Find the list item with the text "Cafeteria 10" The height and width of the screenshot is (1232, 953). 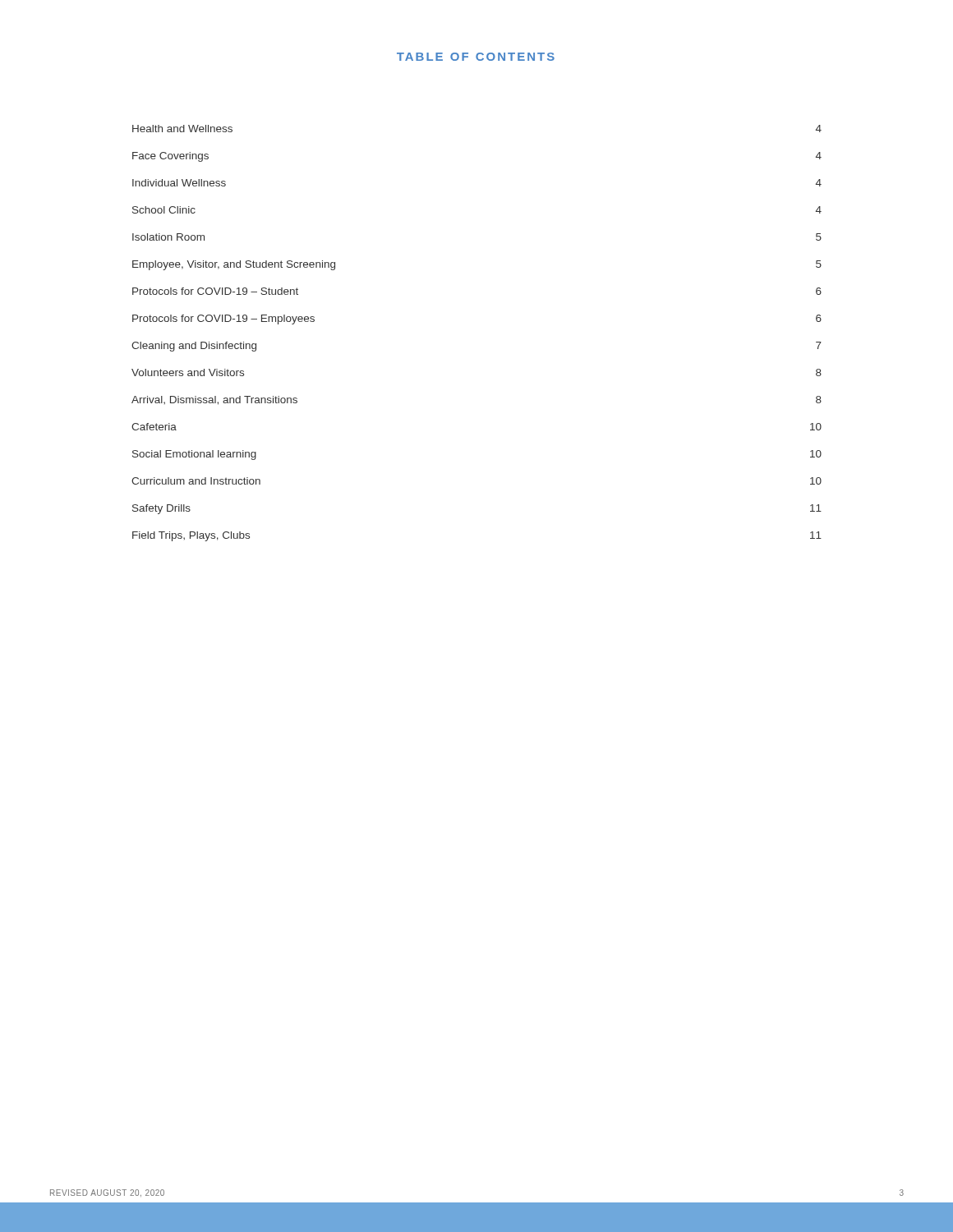coord(157,427)
